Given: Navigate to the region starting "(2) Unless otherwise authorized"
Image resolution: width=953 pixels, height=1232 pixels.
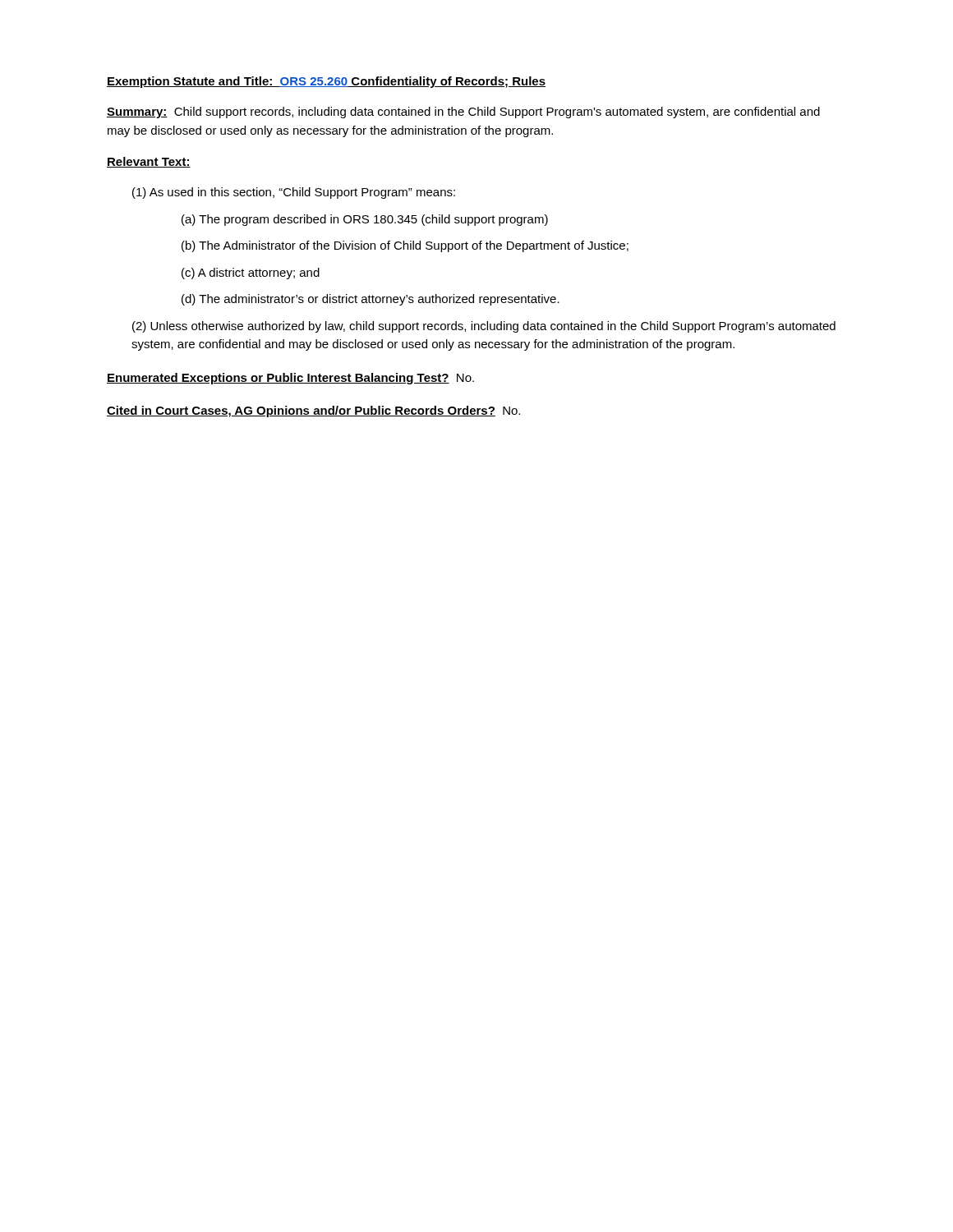Looking at the screenshot, I should click(484, 334).
